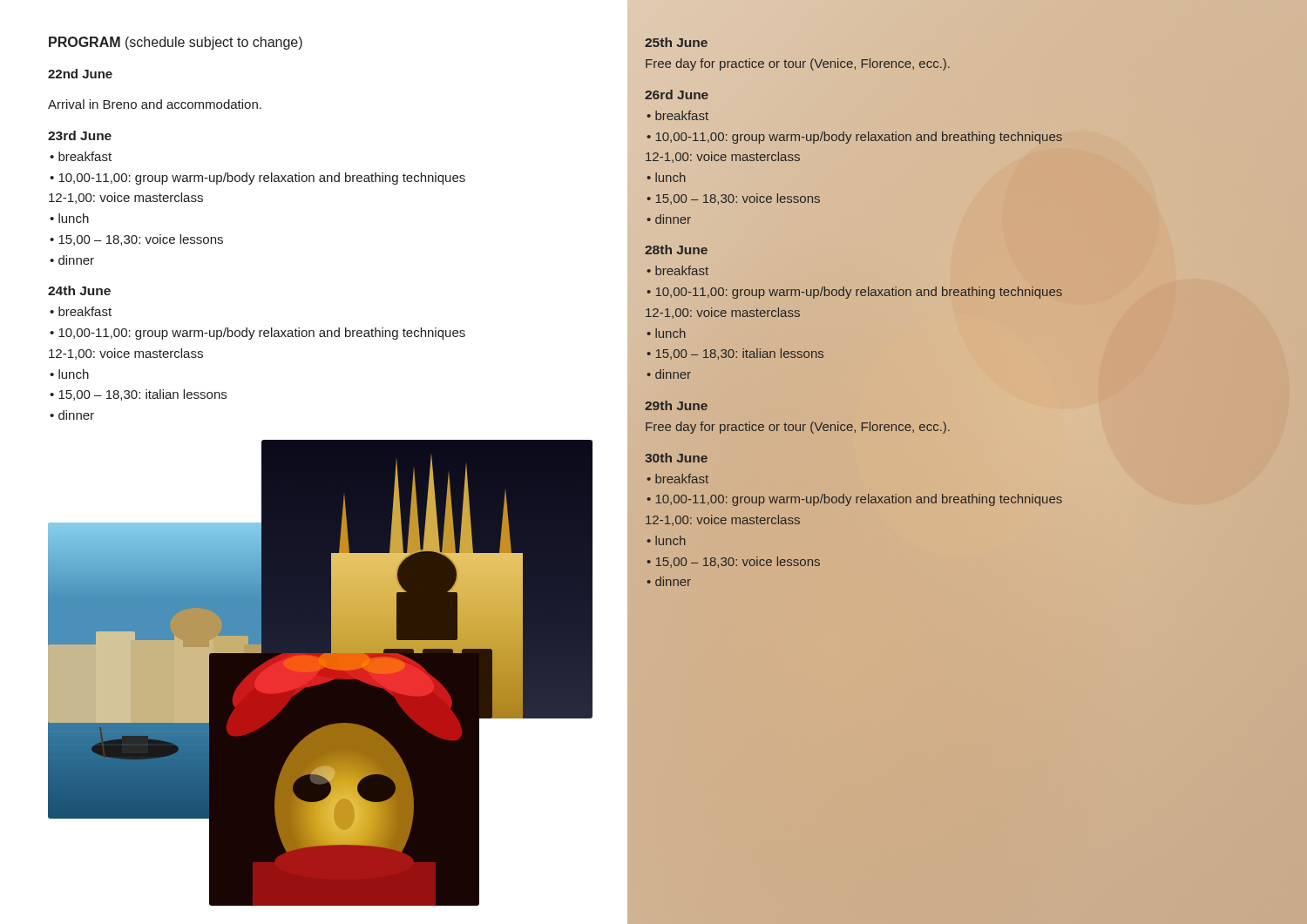Click on the section header containing "29th June"
1307x924 pixels.
676,405
